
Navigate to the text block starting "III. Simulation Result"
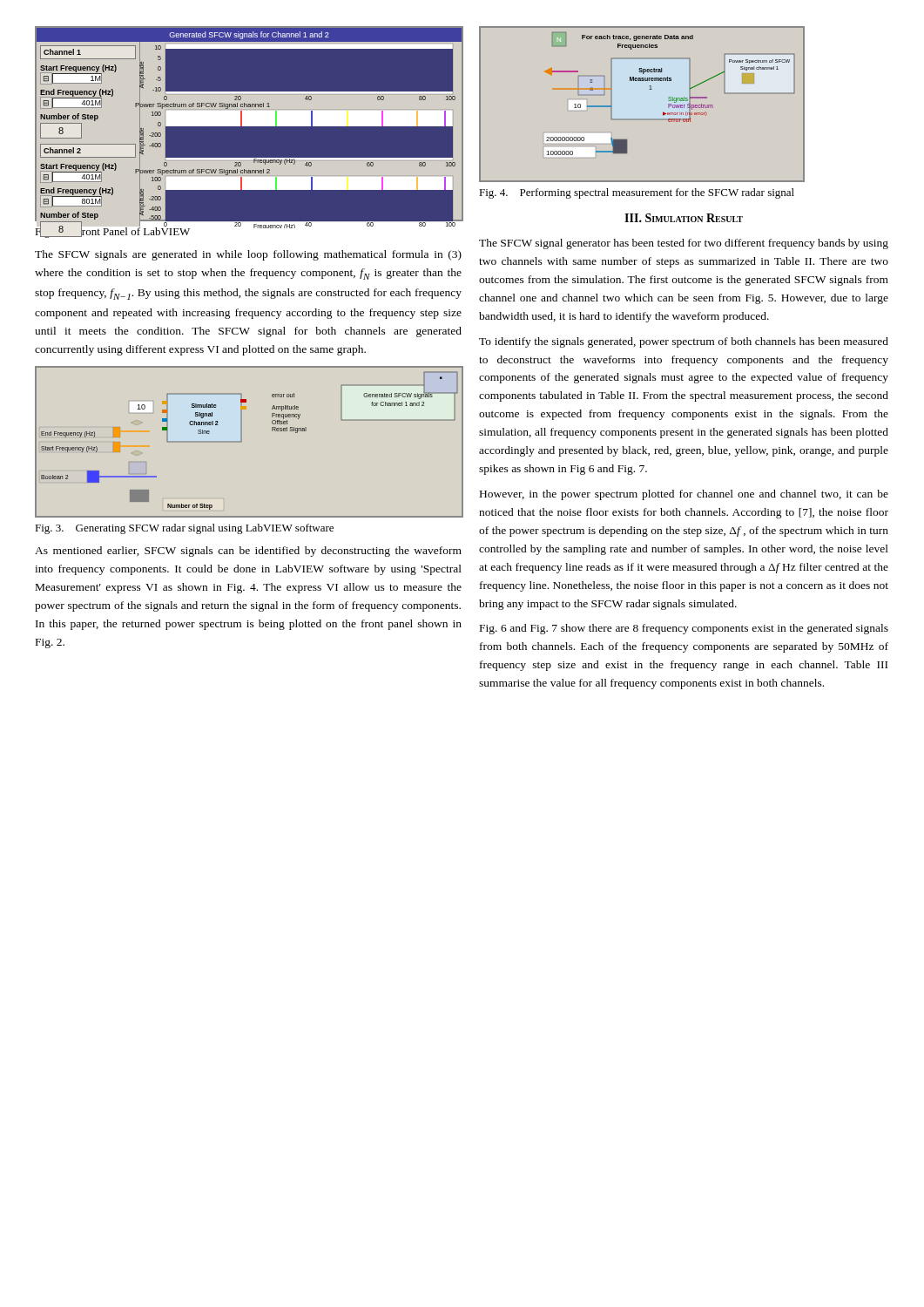click(684, 218)
